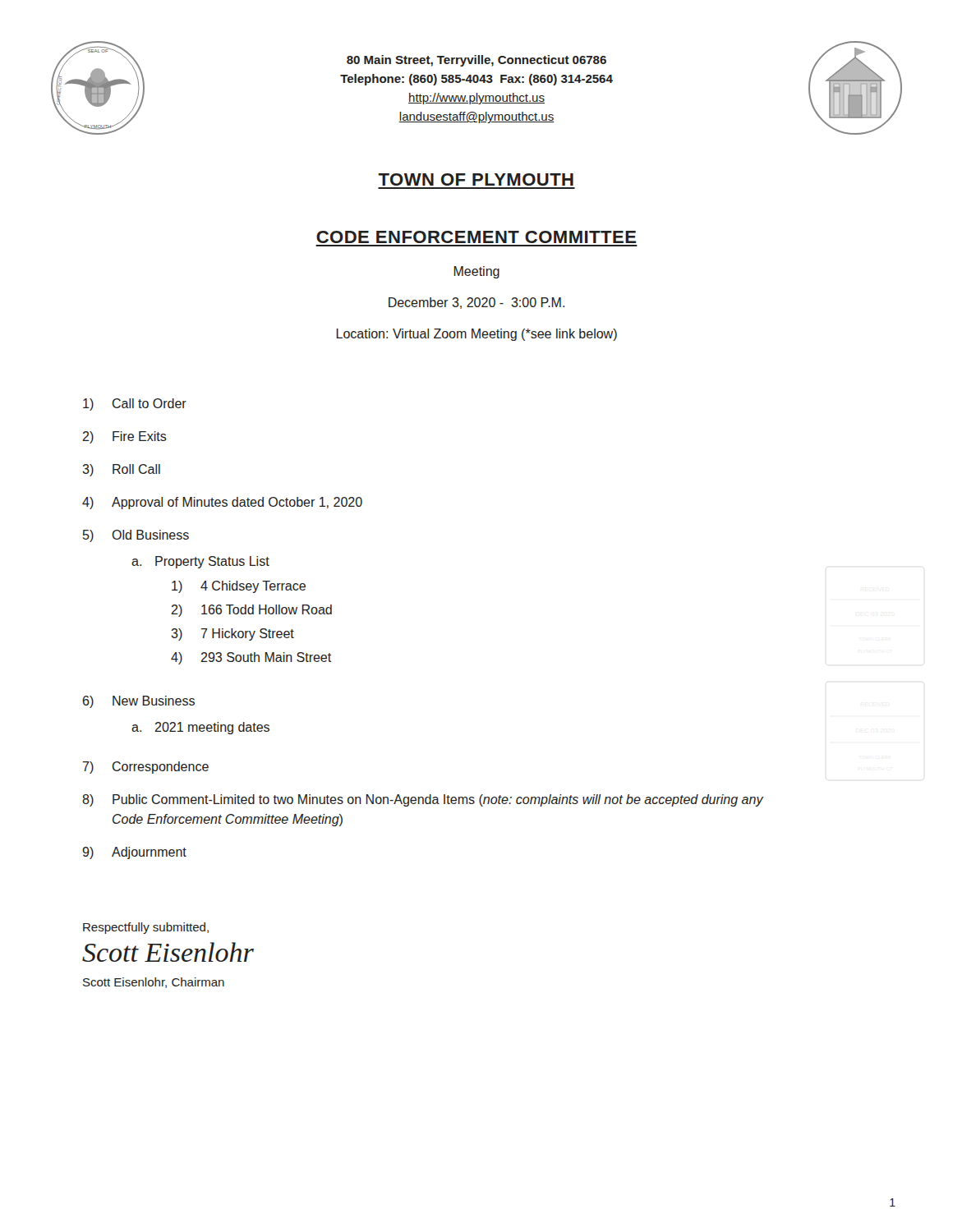The image size is (953, 1232).
Task: Select the text containing "Scott Eisenlohr, Chairman"
Action: pos(153,982)
